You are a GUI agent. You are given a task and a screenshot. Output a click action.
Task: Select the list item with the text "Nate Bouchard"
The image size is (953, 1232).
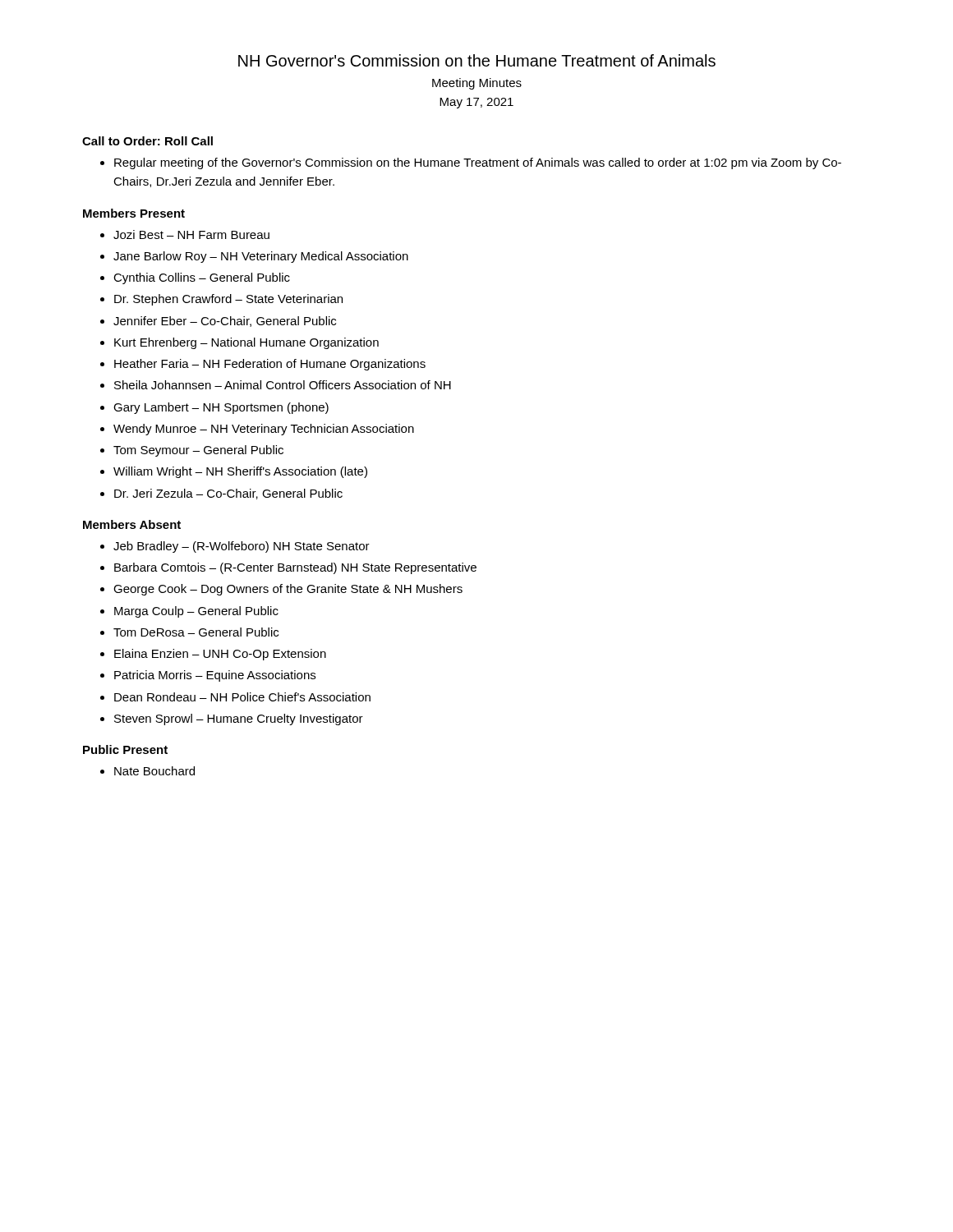click(x=154, y=771)
